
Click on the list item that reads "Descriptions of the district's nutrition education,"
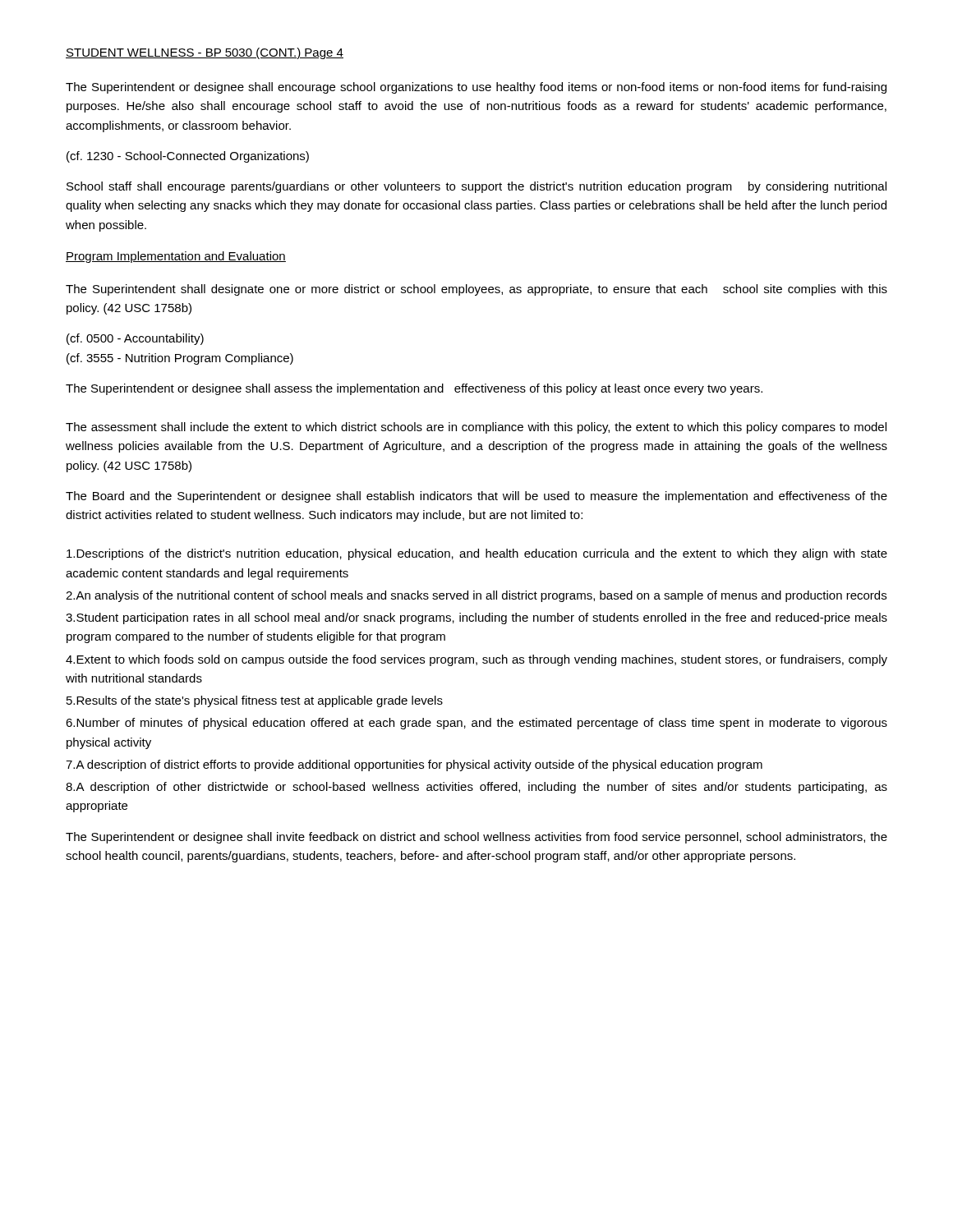tap(476, 563)
